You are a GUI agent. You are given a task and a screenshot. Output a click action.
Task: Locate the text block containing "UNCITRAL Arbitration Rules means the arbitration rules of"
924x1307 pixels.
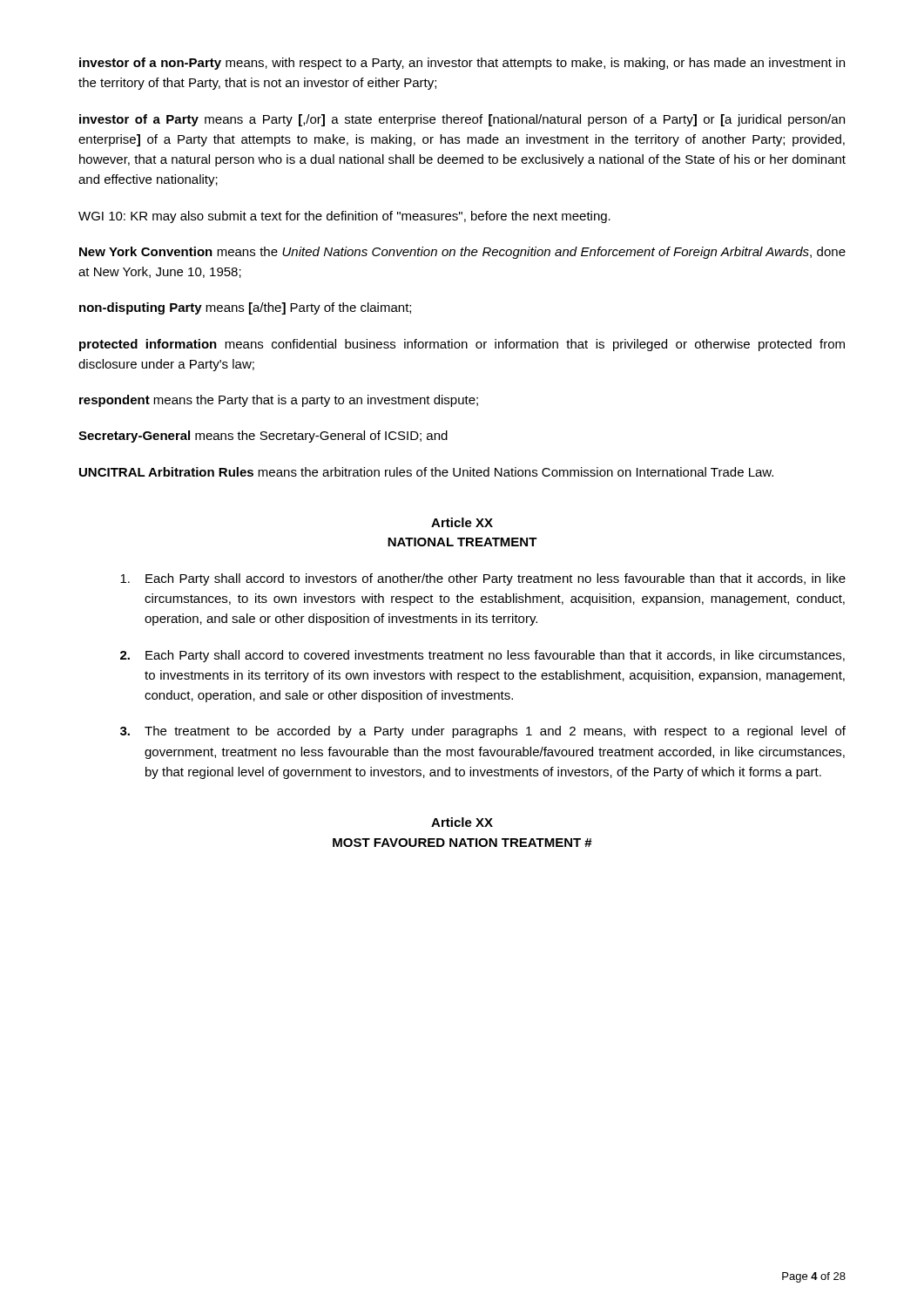[x=427, y=471]
